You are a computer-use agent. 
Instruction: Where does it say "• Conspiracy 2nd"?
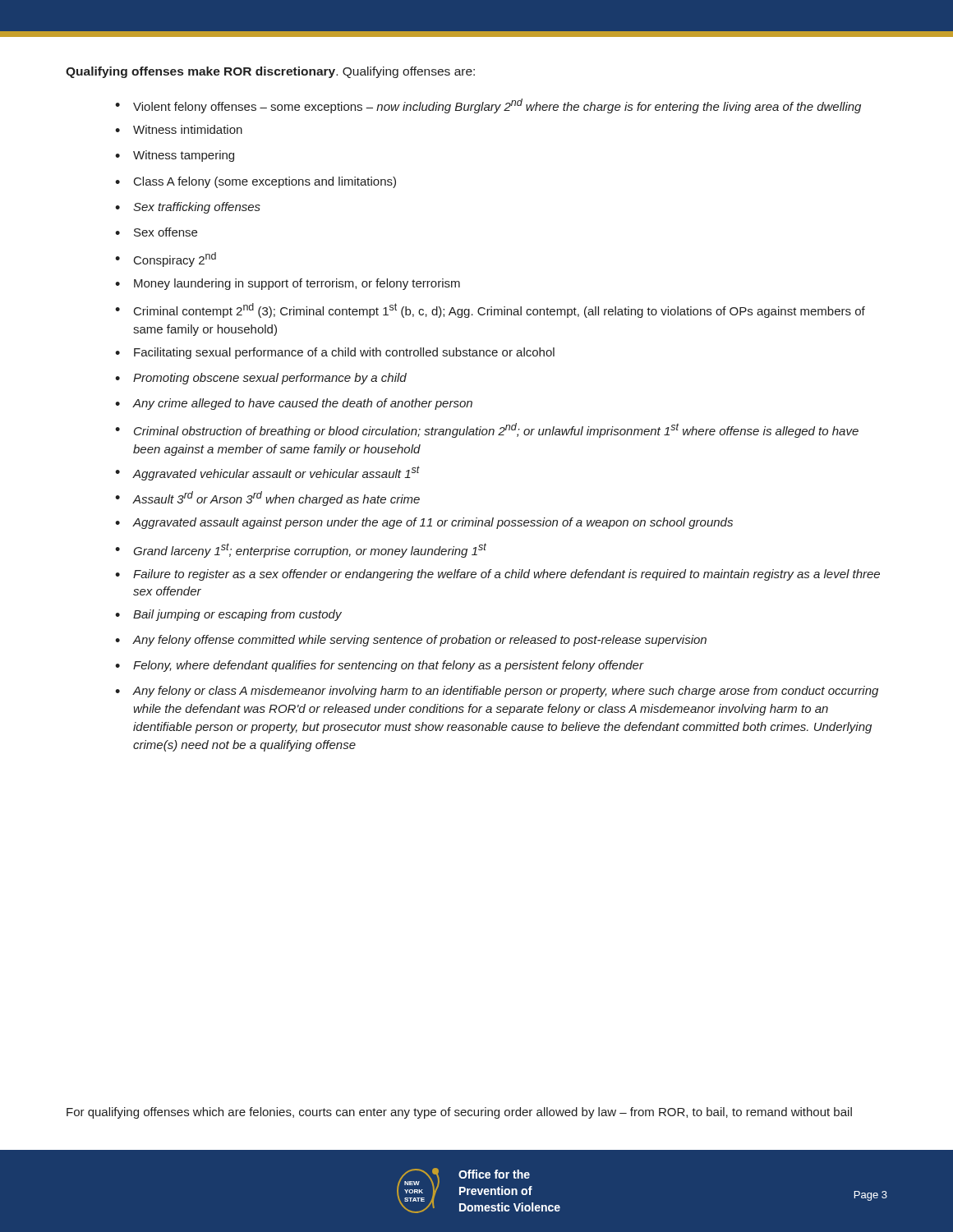[166, 260]
